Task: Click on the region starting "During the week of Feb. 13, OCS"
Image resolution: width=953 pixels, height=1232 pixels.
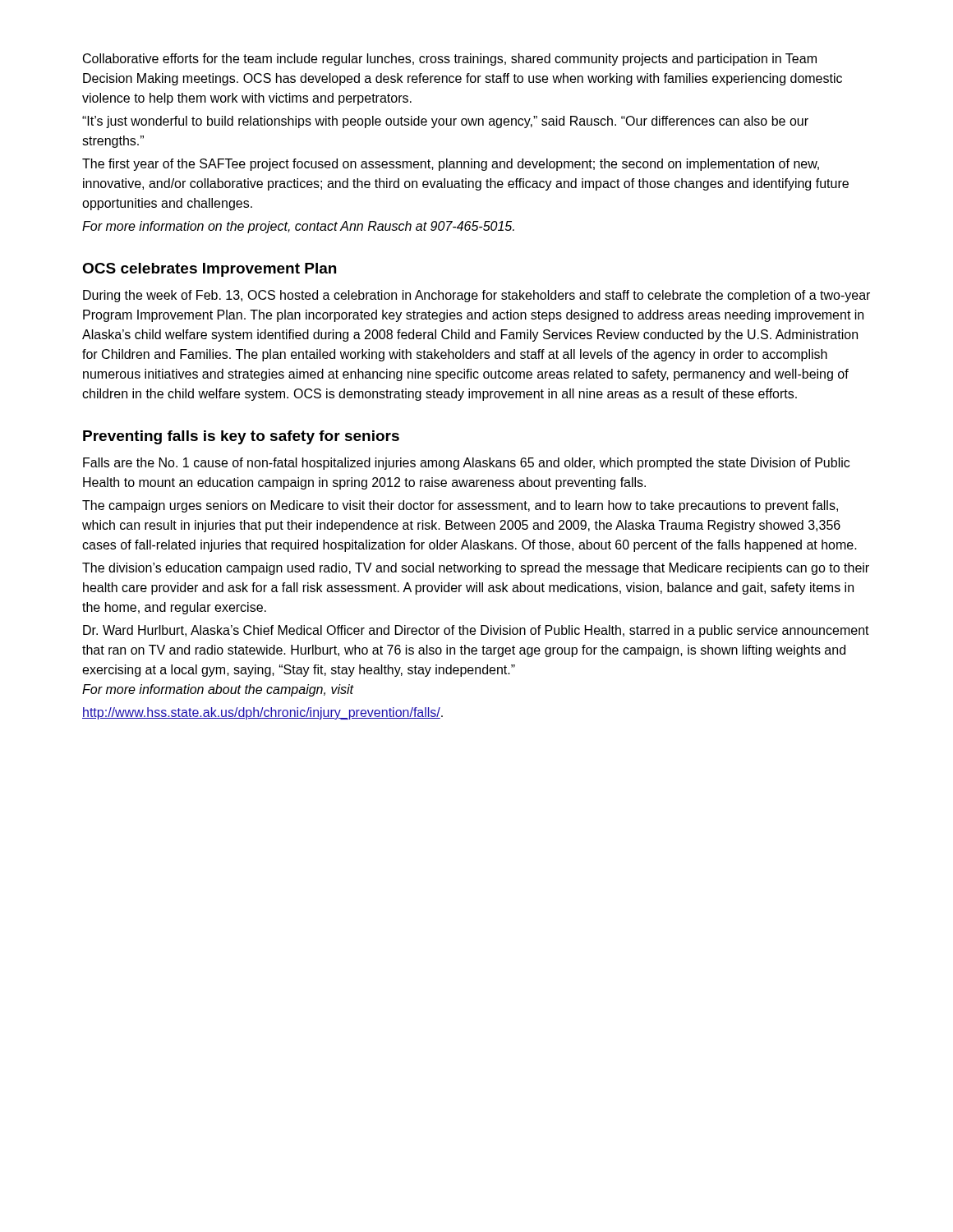Action: 476,345
